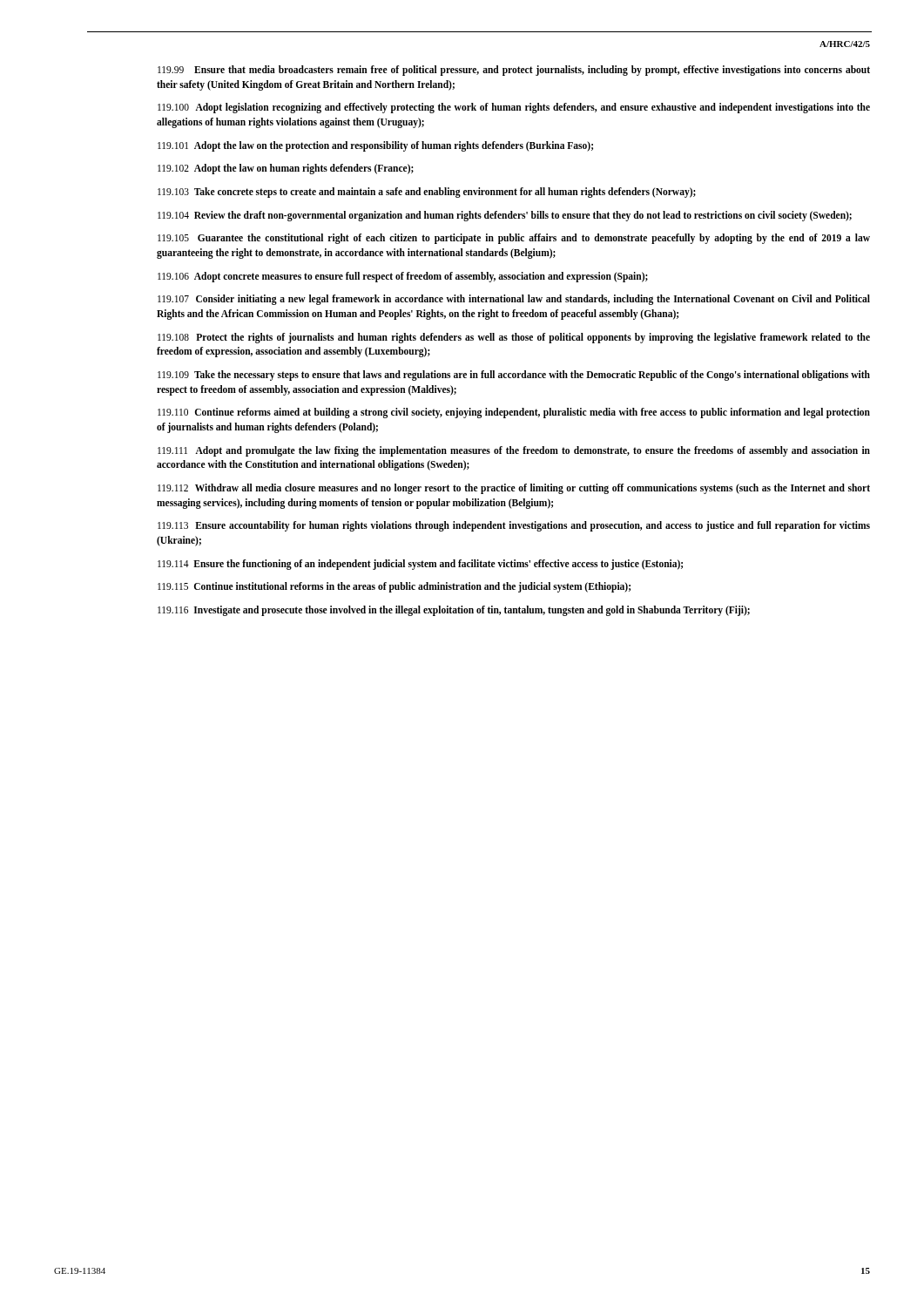
Task: Select the list item with the text "119.111 Adopt and promulgate the law fixing"
Action: [513, 458]
